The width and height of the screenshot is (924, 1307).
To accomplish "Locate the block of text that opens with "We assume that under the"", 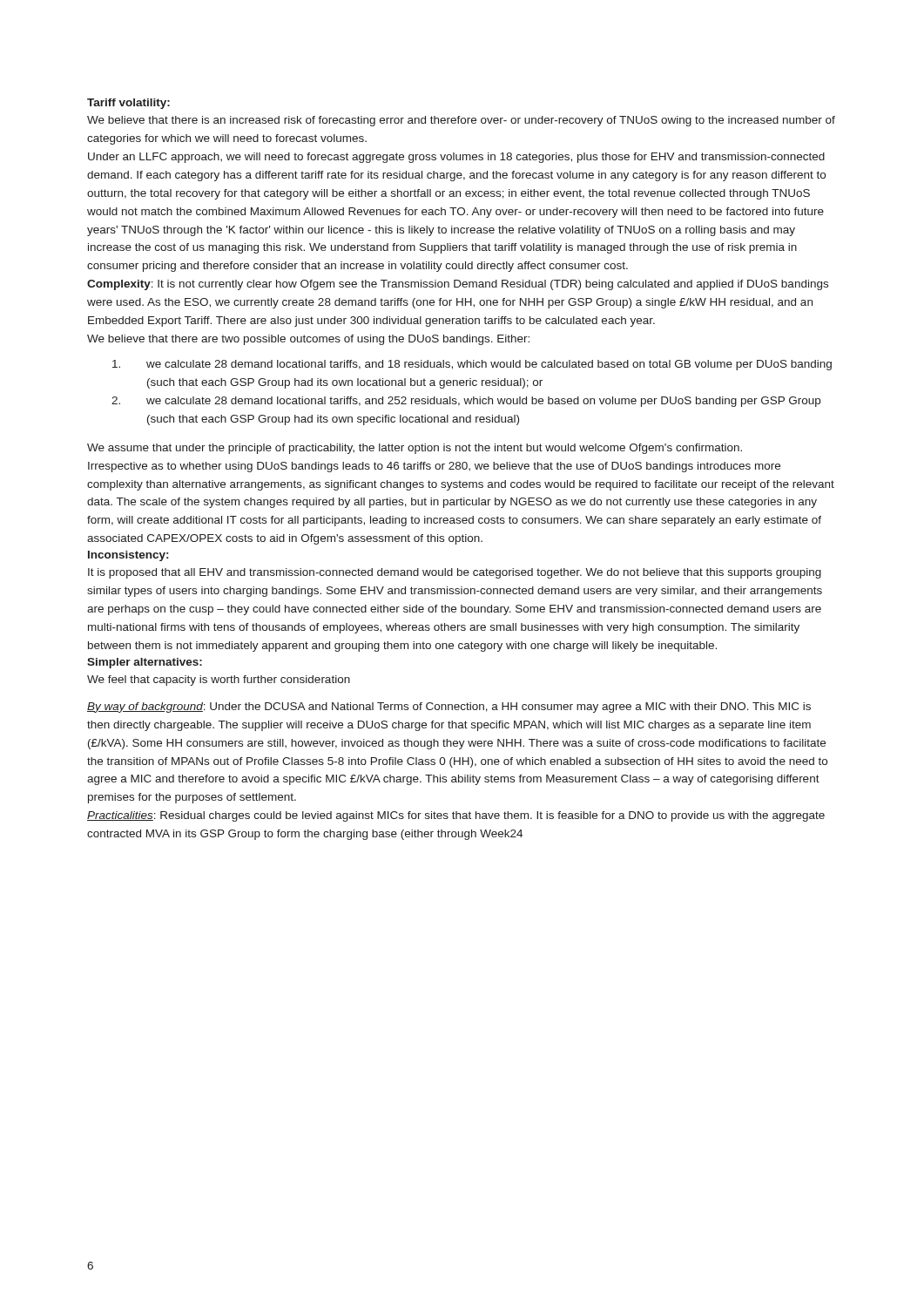I will 415,447.
